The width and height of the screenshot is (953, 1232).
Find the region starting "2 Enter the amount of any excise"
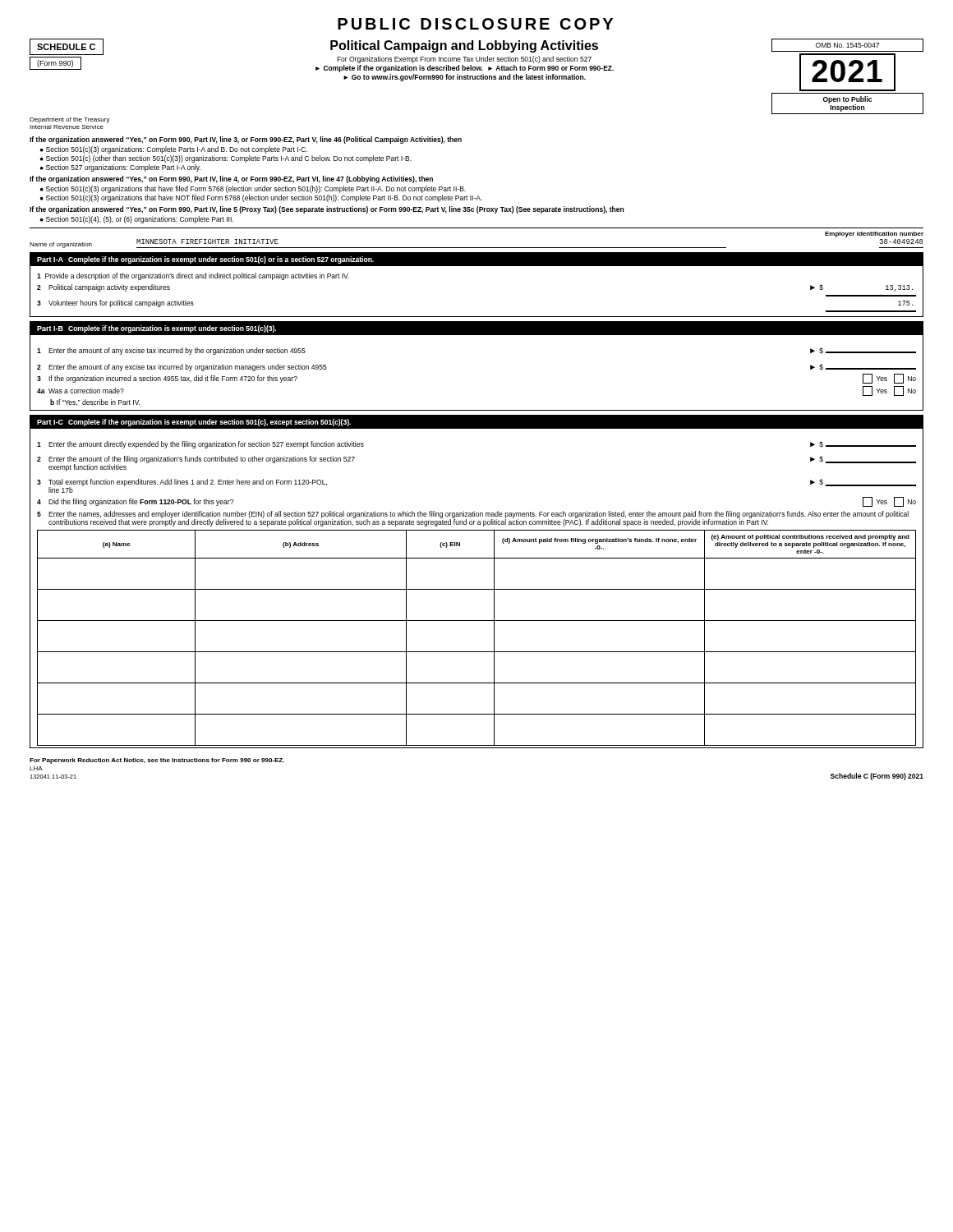pos(177,368)
